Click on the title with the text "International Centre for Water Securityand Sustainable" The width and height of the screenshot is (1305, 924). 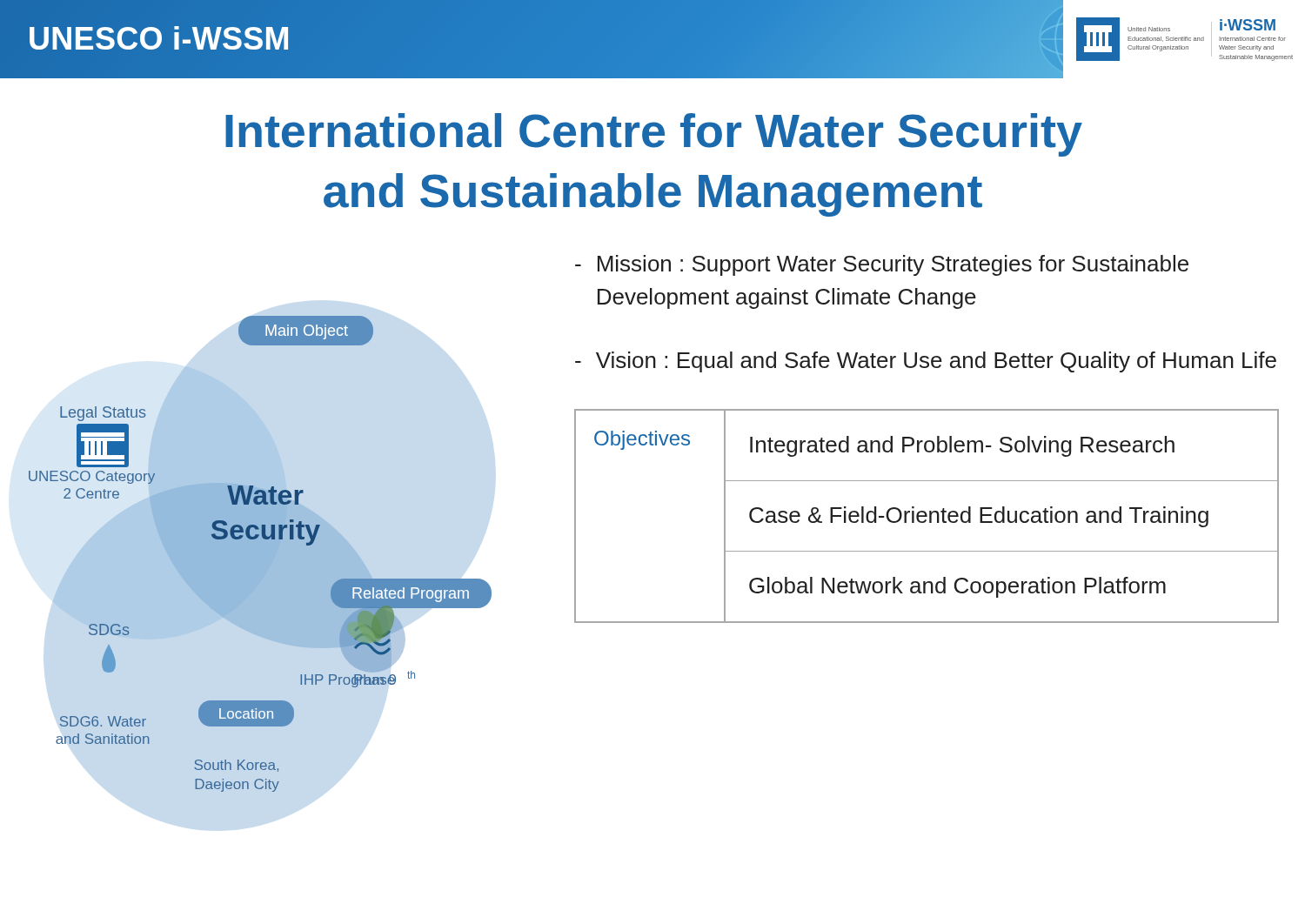tap(652, 161)
